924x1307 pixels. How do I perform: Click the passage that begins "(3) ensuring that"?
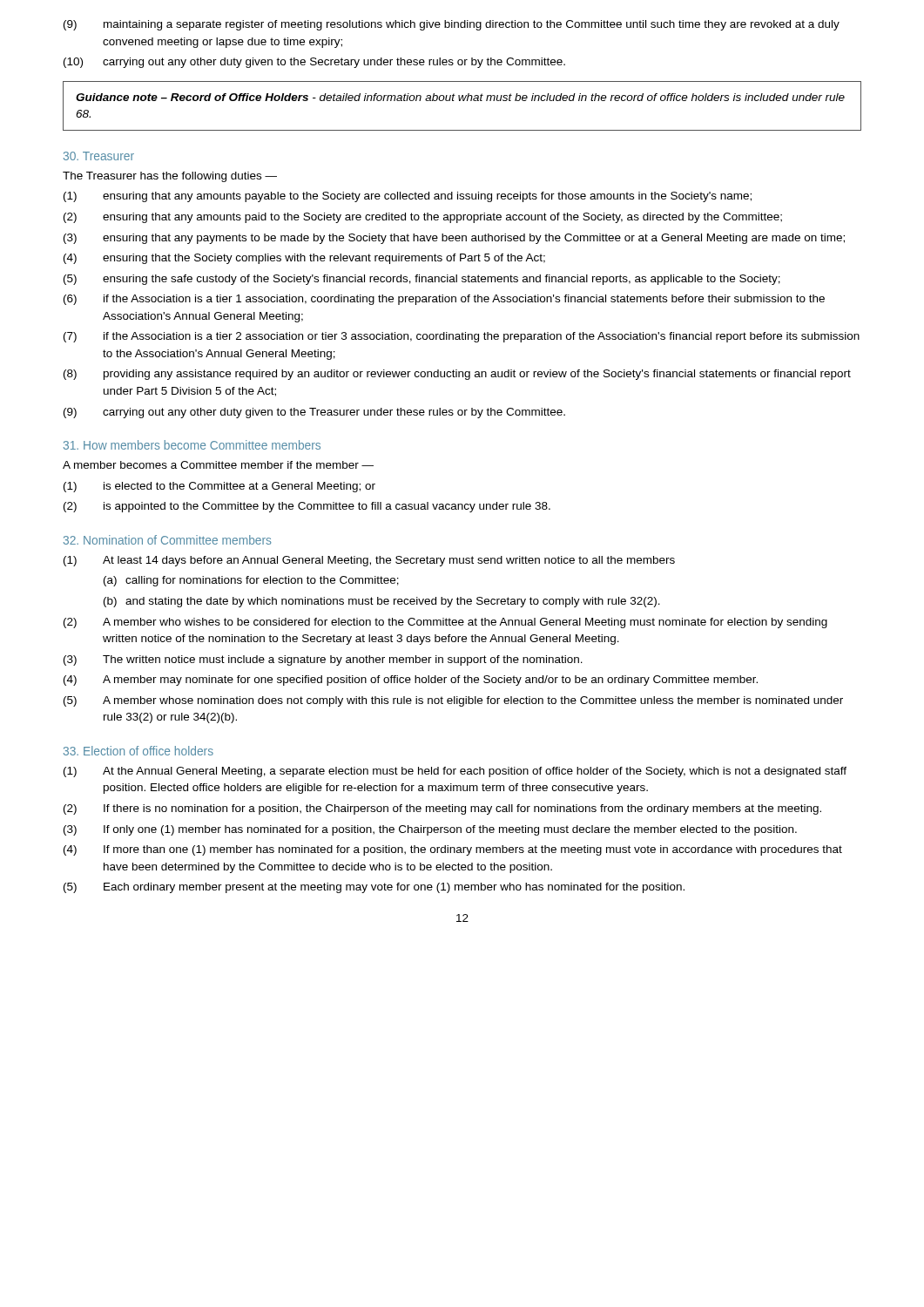(x=462, y=237)
